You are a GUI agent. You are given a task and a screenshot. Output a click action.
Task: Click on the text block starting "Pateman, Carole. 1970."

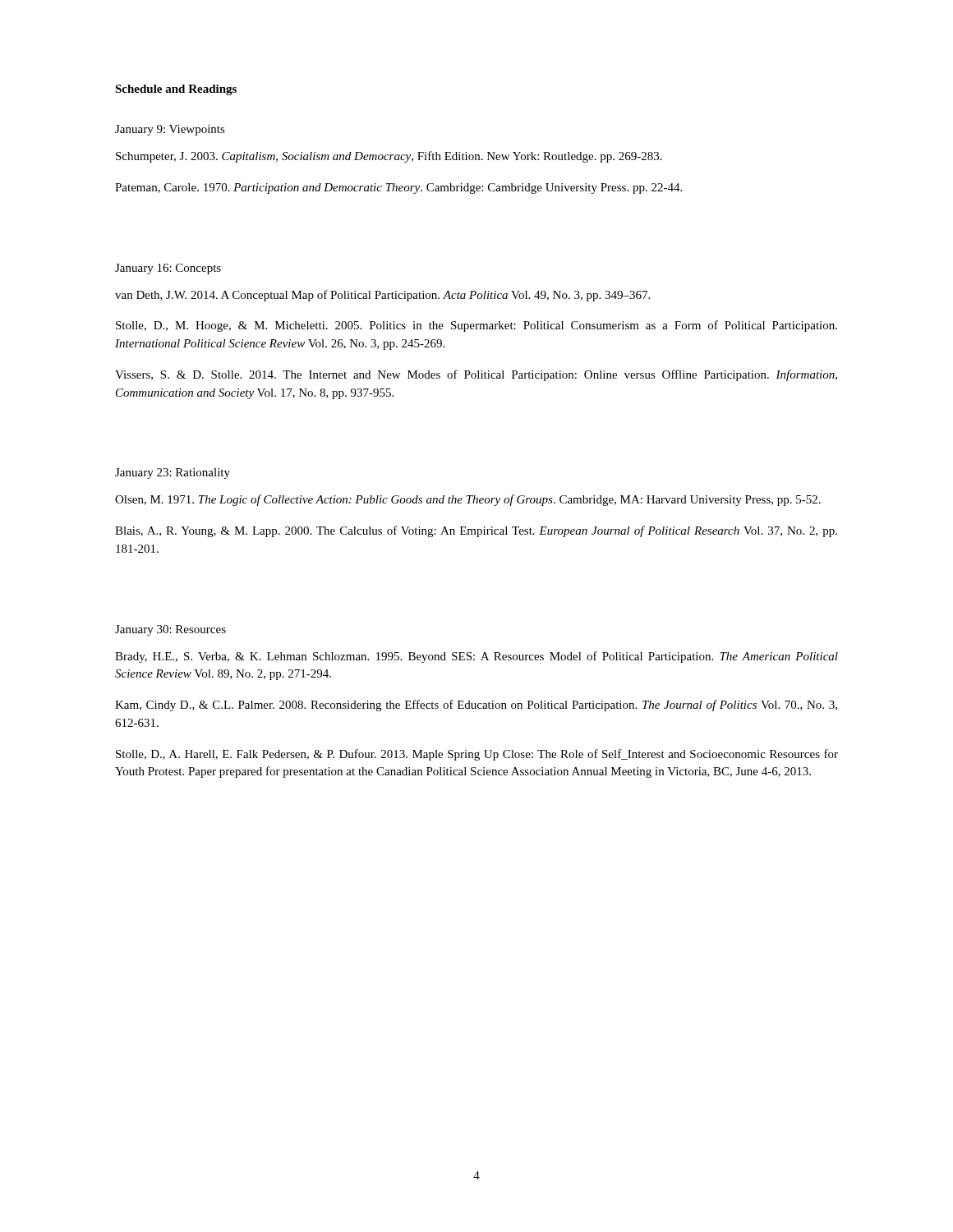pyautogui.click(x=399, y=187)
